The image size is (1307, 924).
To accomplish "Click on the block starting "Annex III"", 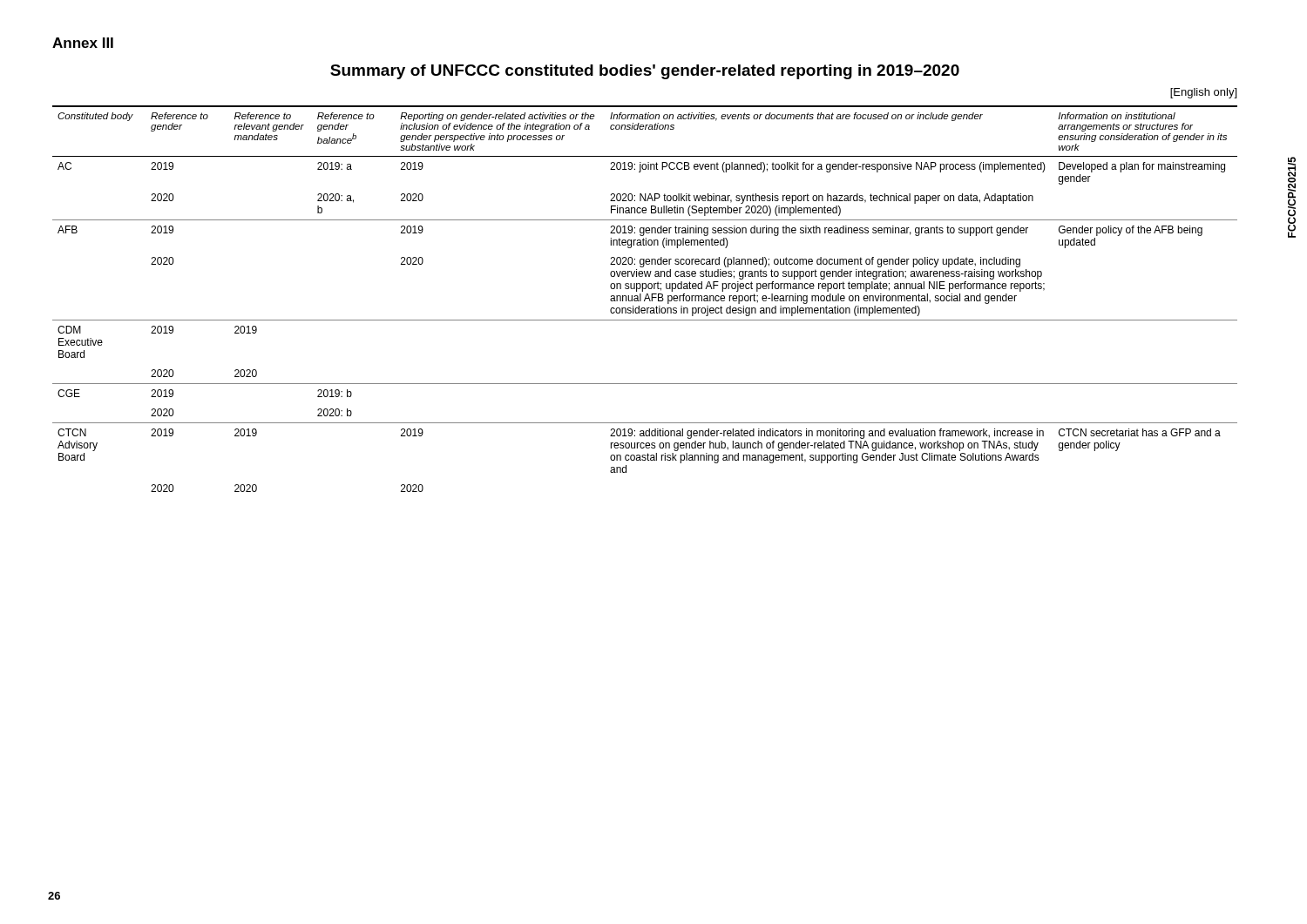I will pyautogui.click(x=83, y=43).
